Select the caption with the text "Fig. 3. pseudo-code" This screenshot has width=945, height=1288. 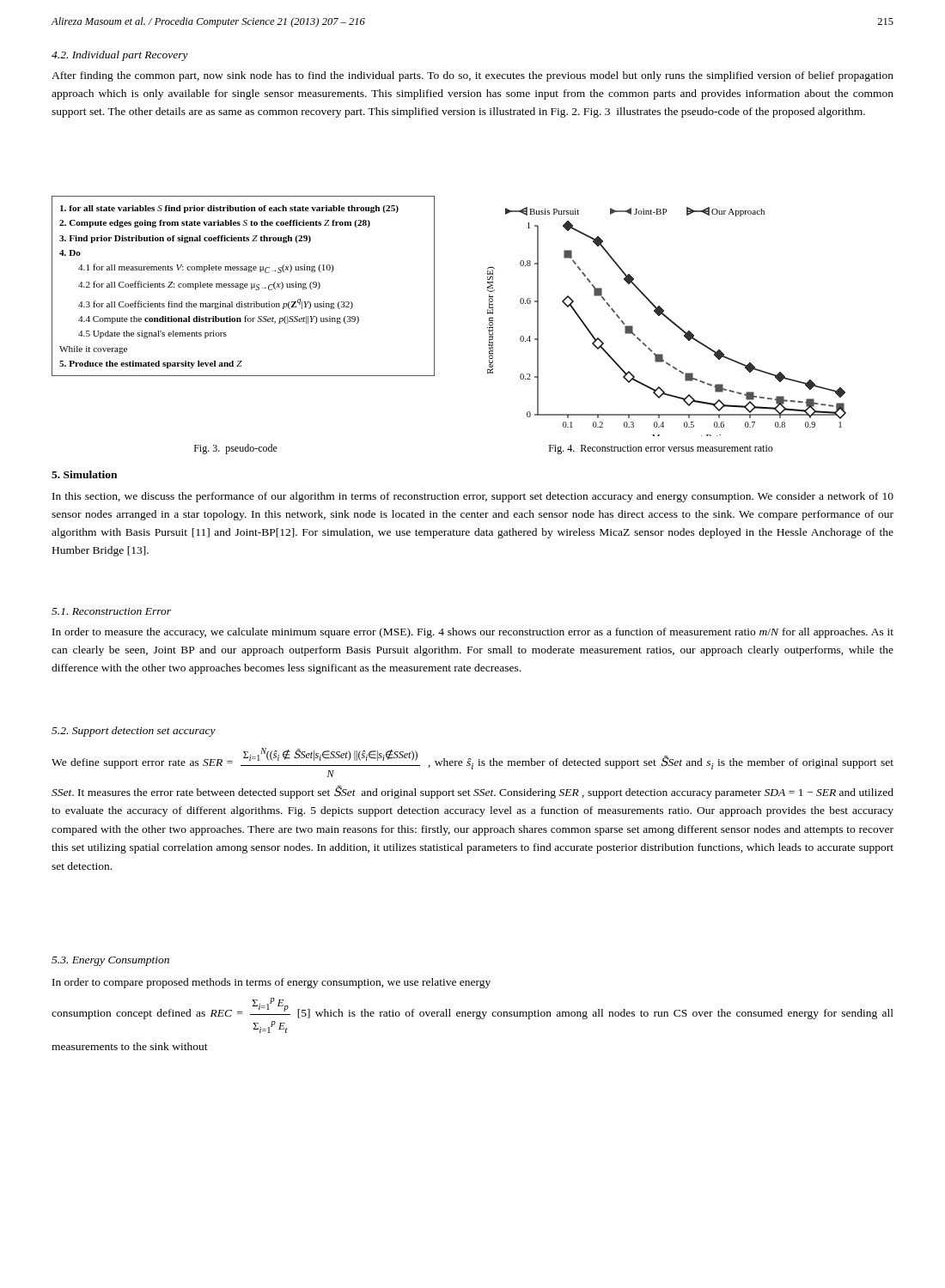click(x=235, y=448)
